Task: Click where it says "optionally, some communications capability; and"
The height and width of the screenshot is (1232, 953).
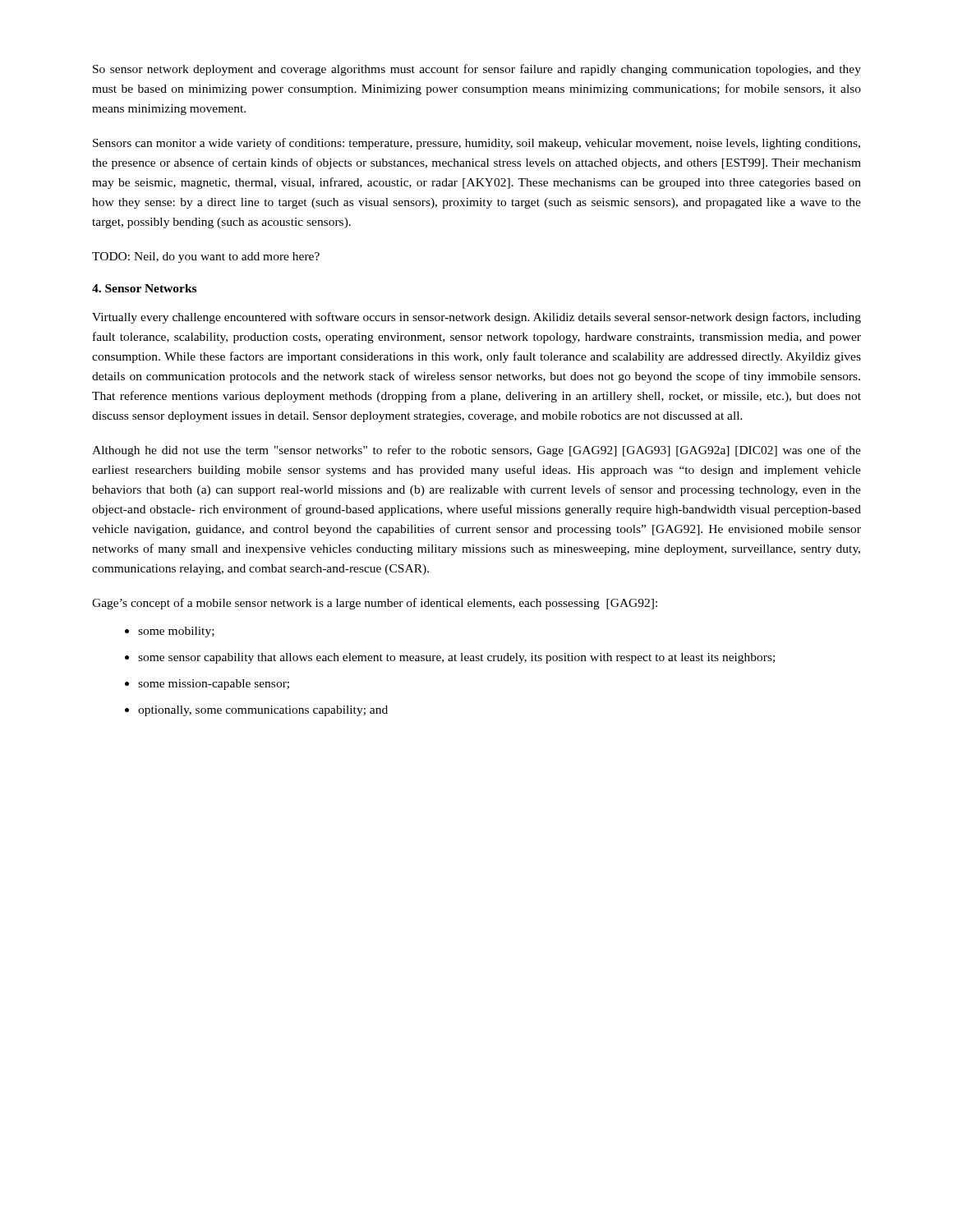Action: pyautogui.click(x=263, y=710)
